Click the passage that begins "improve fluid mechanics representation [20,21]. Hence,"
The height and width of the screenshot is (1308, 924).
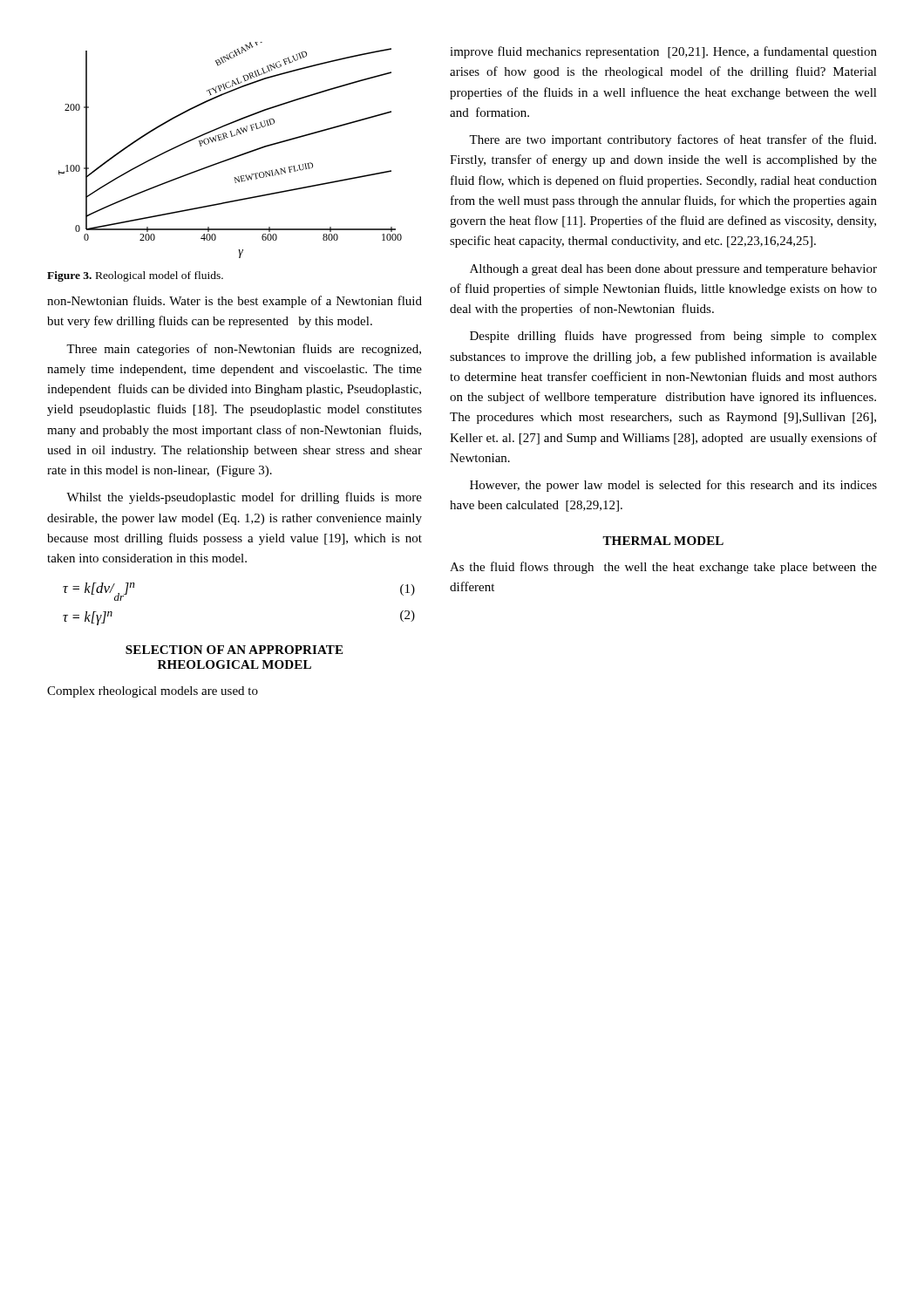[x=663, y=279]
